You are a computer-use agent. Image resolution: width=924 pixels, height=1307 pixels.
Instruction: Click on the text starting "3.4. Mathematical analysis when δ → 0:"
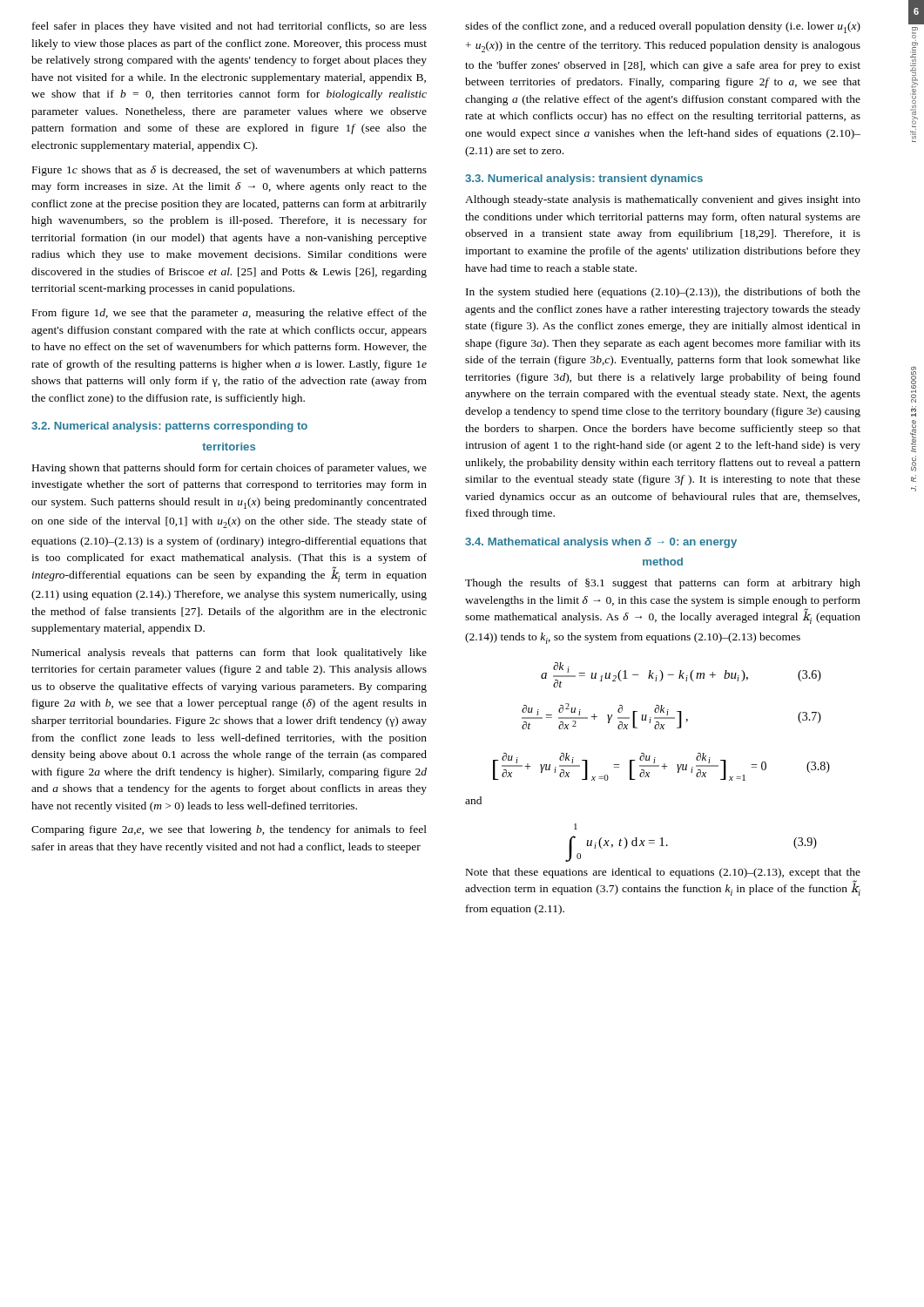pos(663,552)
